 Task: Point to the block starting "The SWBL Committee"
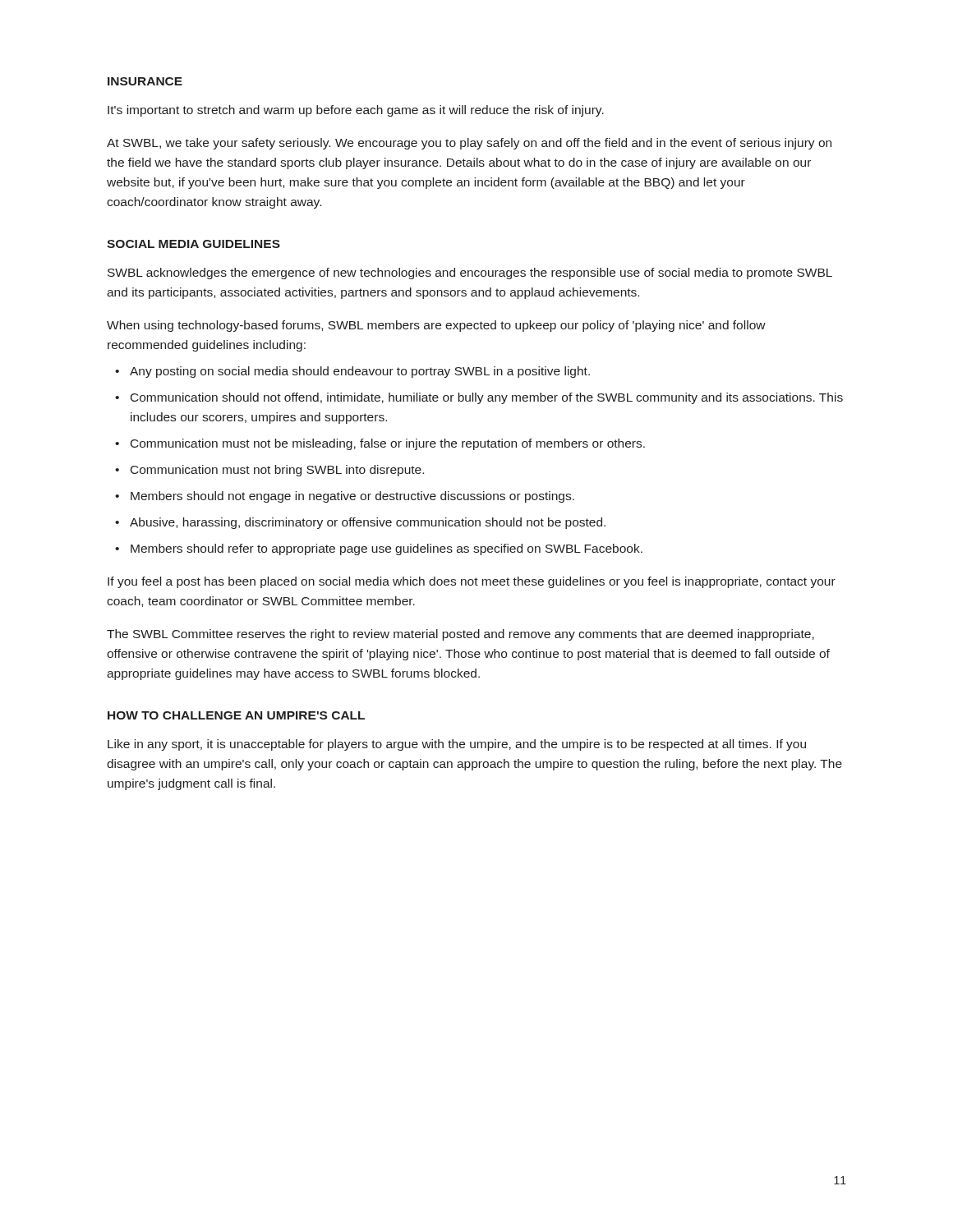[x=468, y=654]
